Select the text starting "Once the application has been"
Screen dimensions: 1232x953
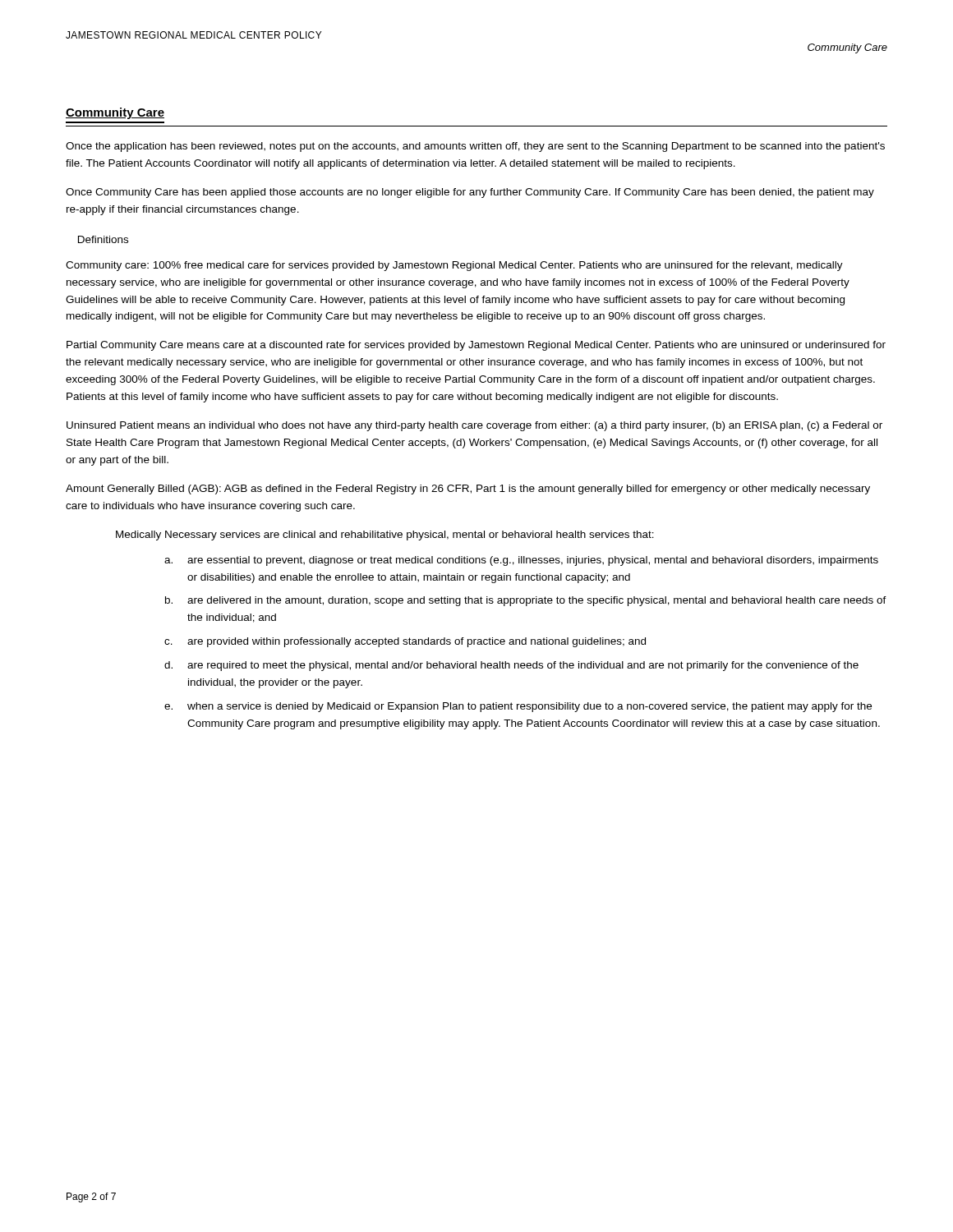click(475, 154)
